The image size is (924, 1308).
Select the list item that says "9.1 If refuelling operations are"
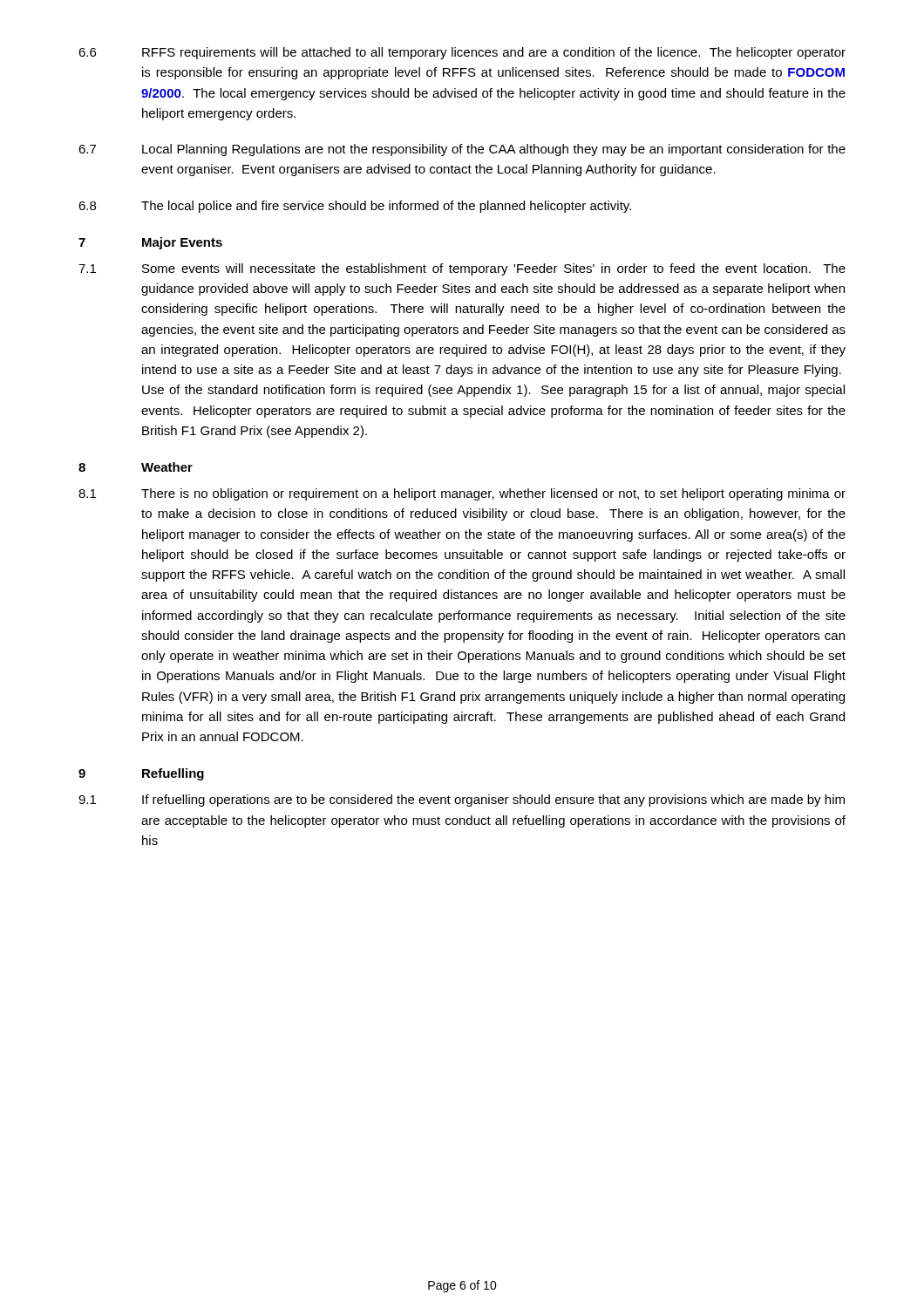(x=462, y=820)
